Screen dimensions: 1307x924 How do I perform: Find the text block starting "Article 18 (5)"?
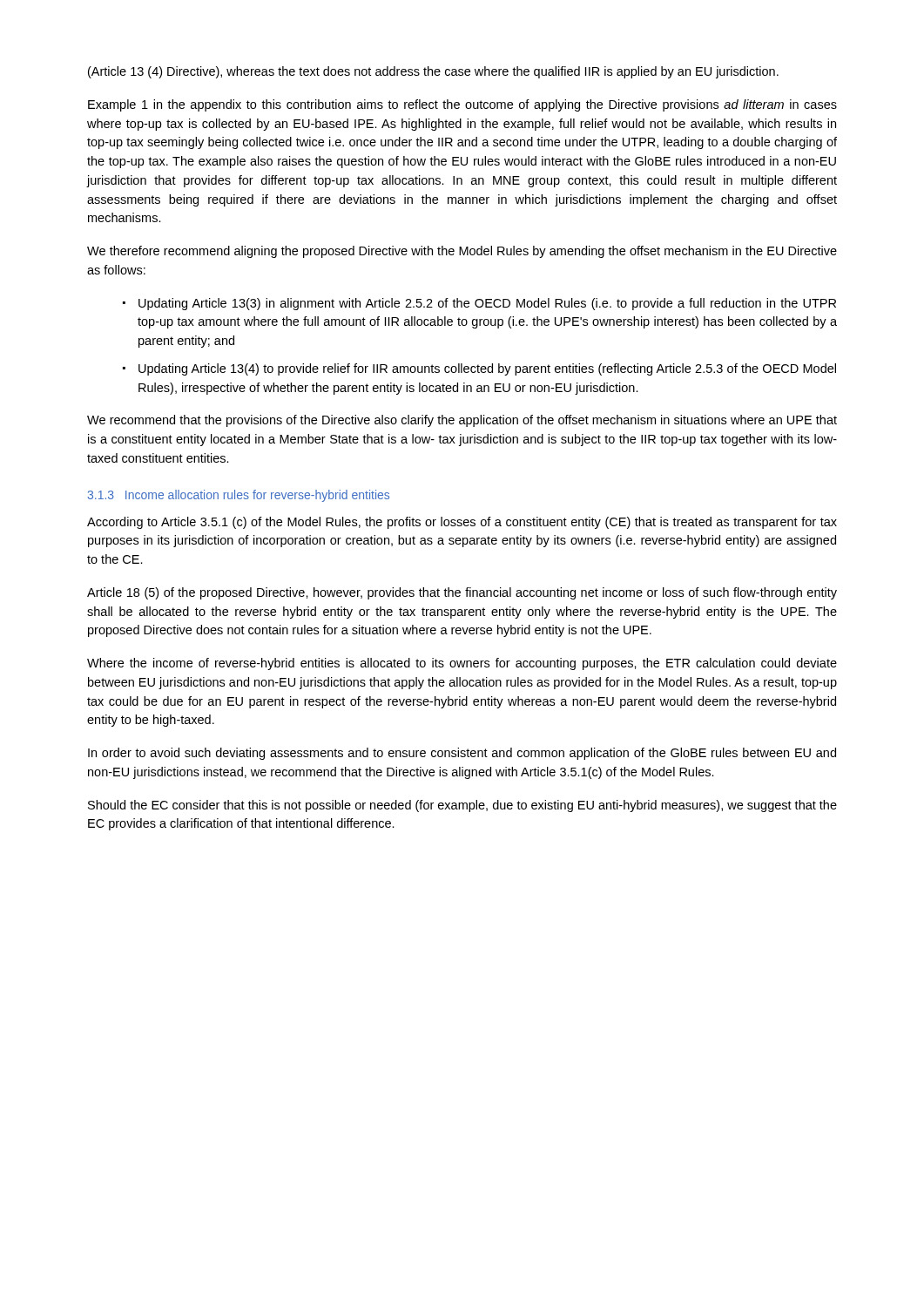coord(462,611)
